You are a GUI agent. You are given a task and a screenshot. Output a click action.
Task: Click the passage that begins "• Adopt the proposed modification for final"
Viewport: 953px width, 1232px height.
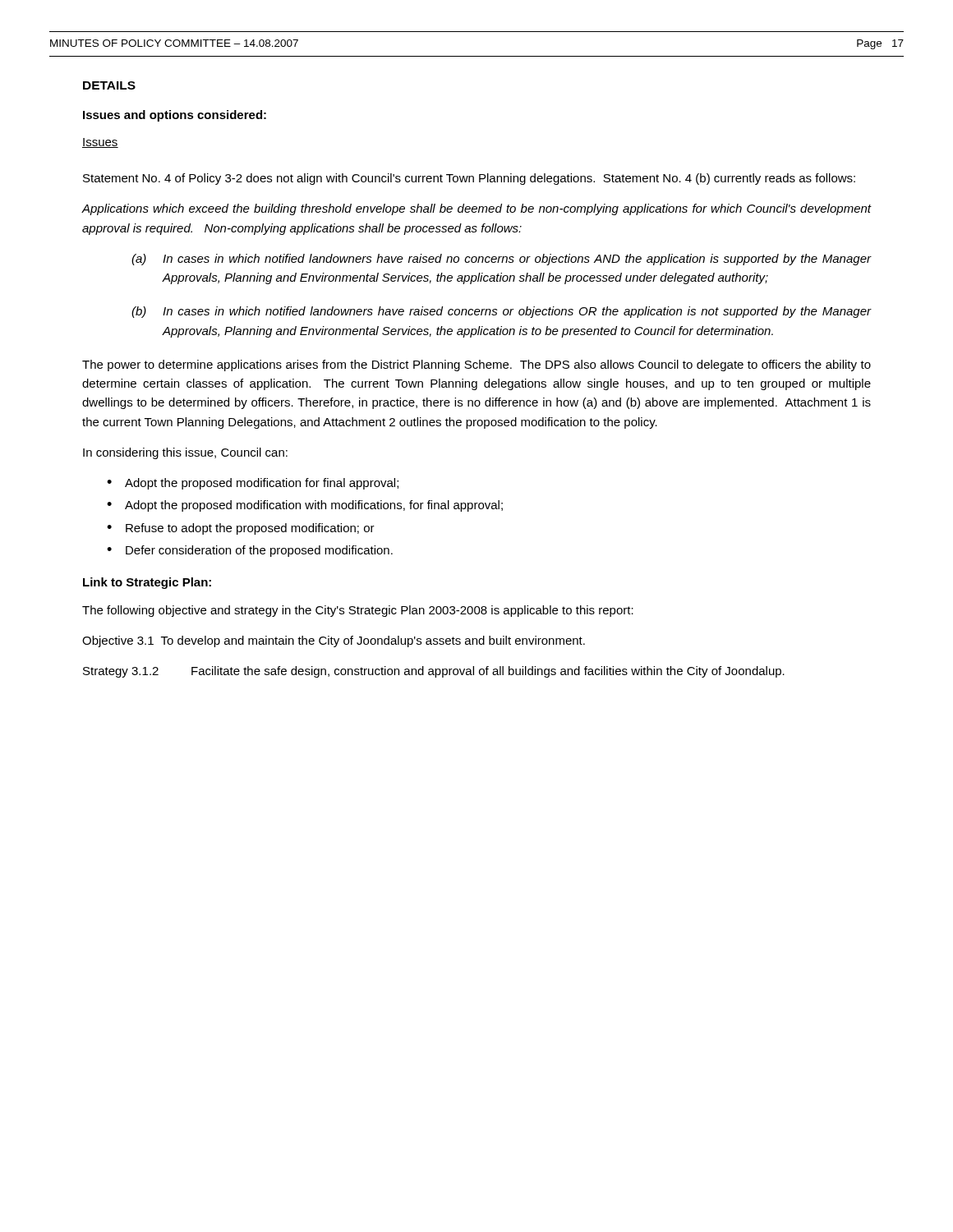(x=253, y=484)
